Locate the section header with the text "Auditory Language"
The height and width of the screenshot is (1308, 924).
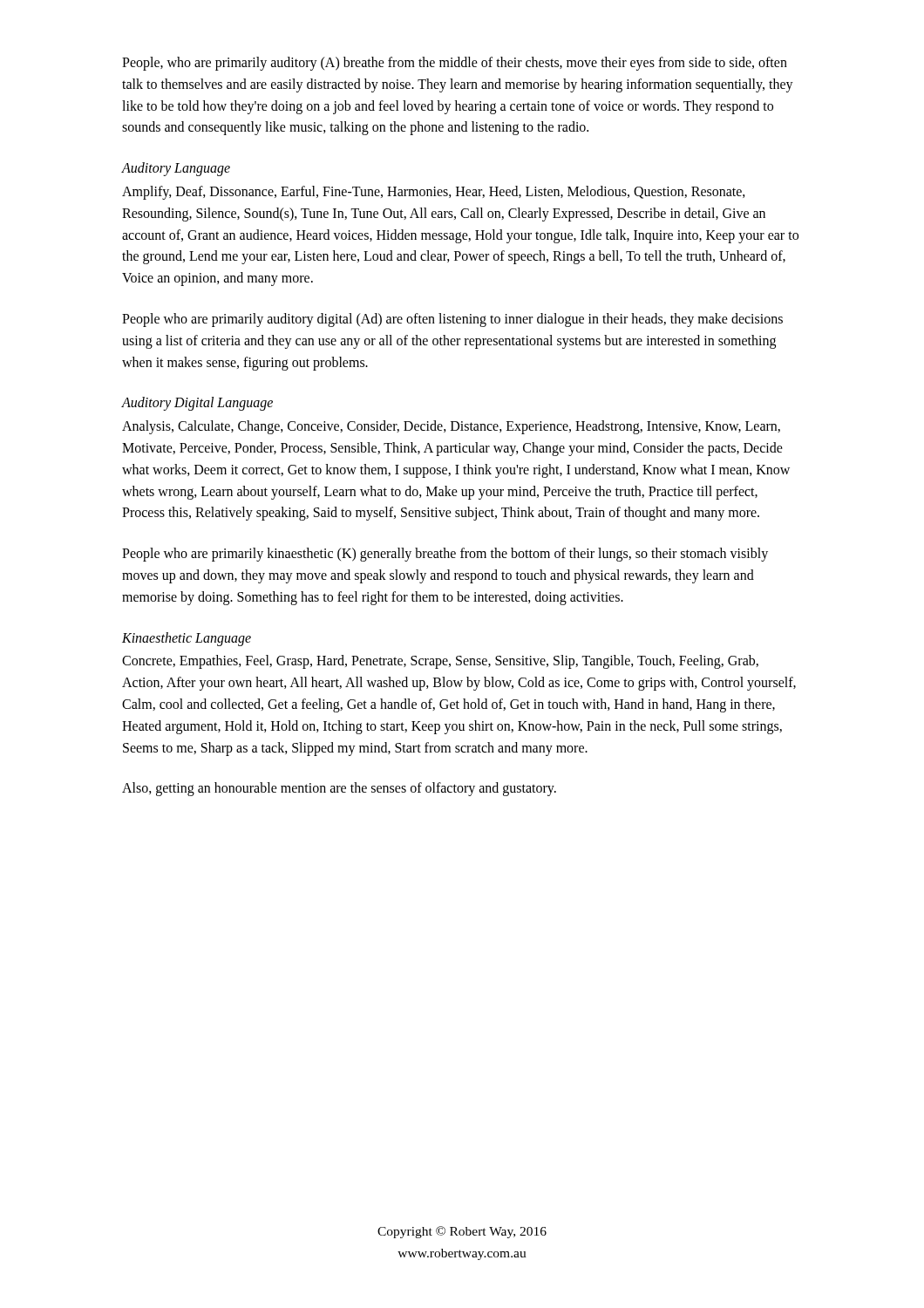point(176,168)
